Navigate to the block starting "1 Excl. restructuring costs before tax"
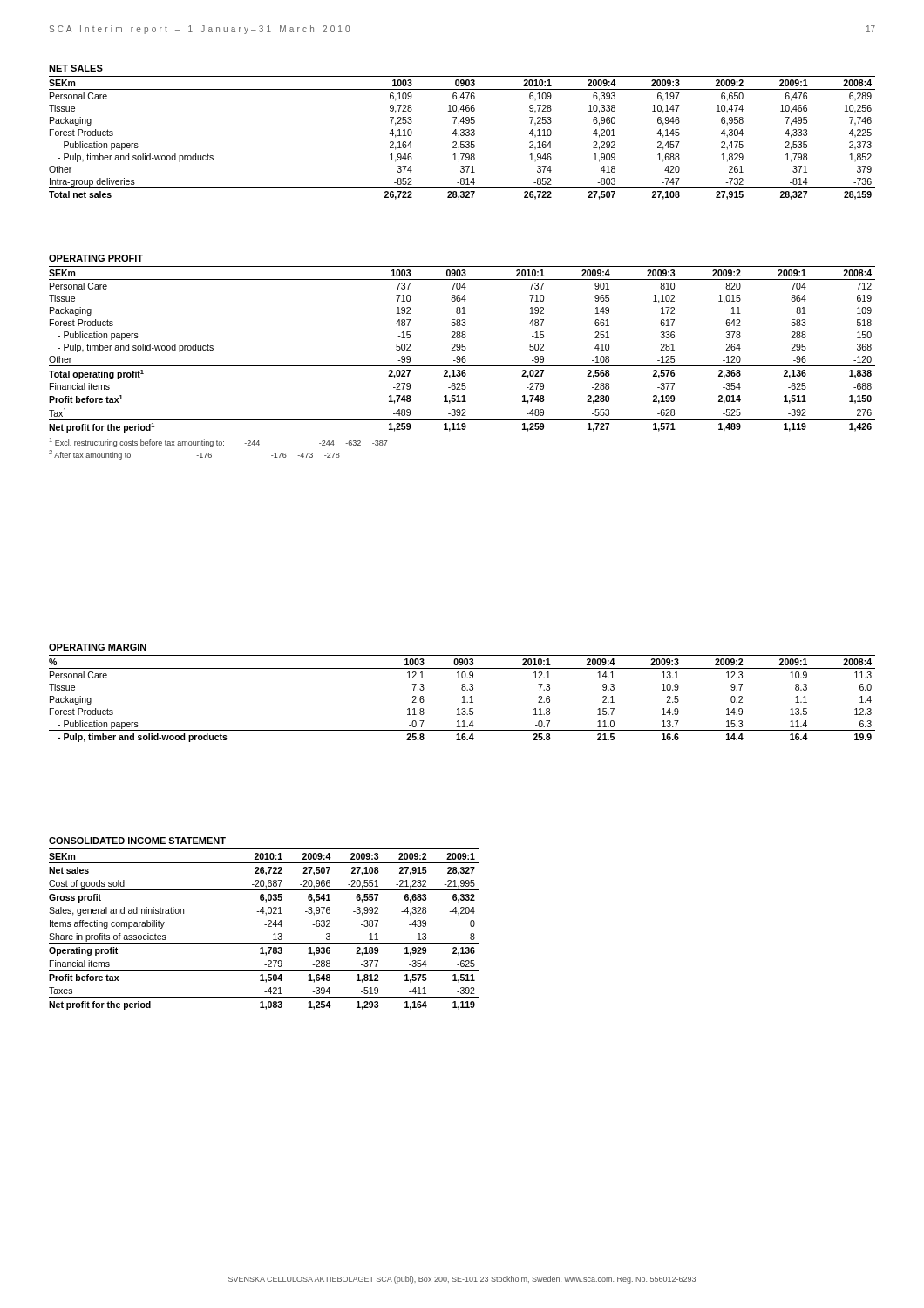This screenshot has height=1308, width=924. (218, 442)
